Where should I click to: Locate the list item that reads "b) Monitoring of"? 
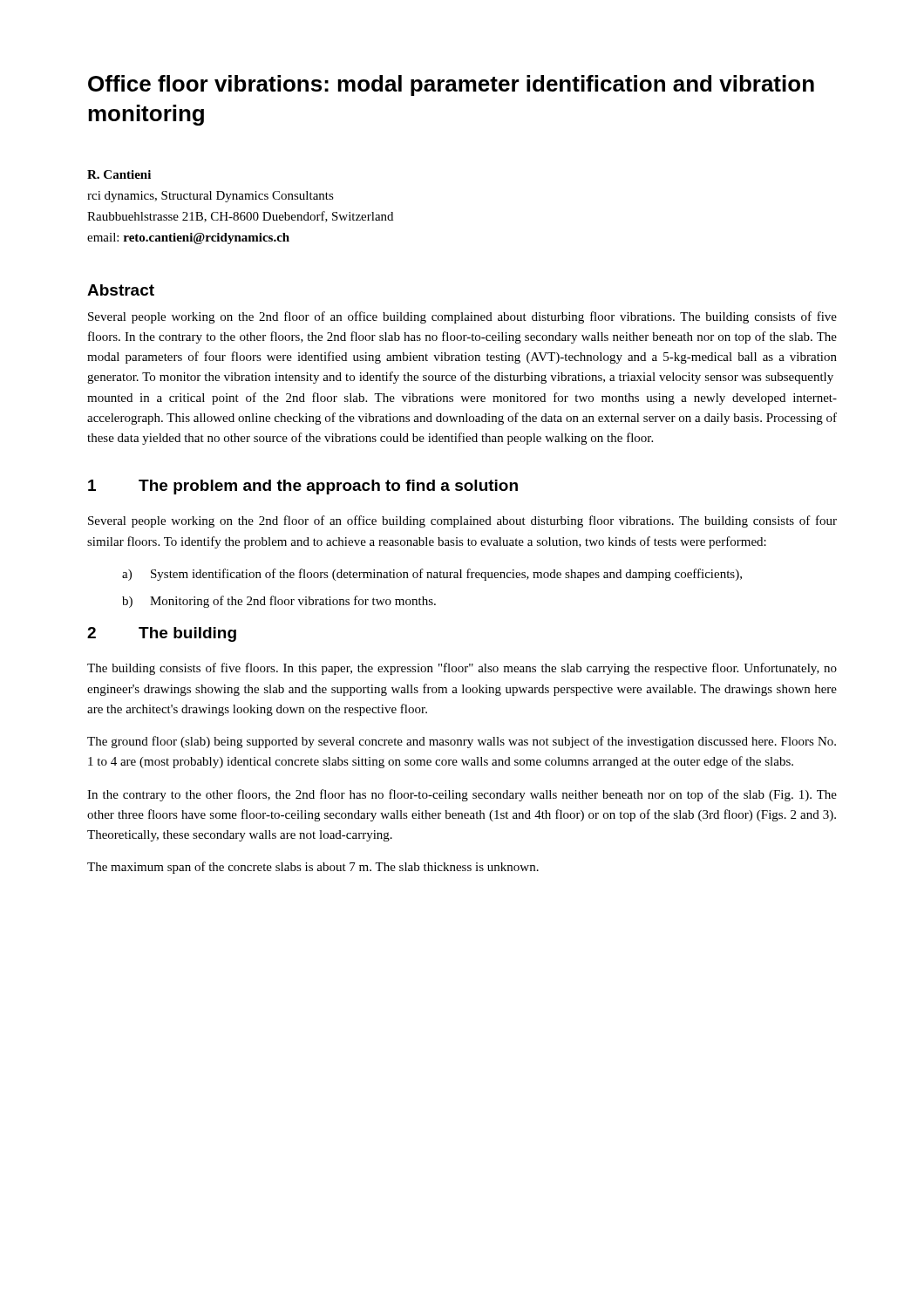279,601
